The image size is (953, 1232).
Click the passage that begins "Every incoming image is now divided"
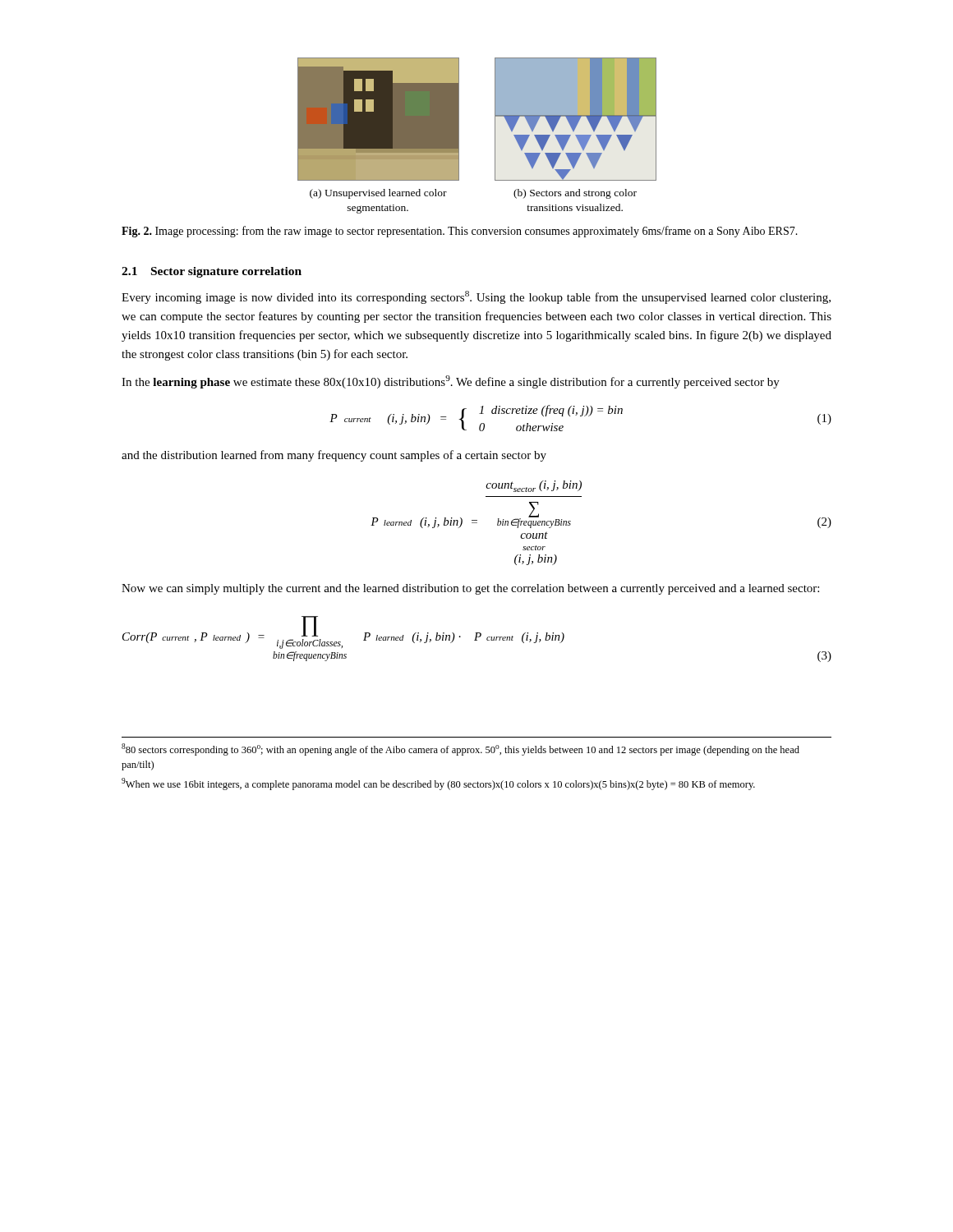click(x=476, y=325)
